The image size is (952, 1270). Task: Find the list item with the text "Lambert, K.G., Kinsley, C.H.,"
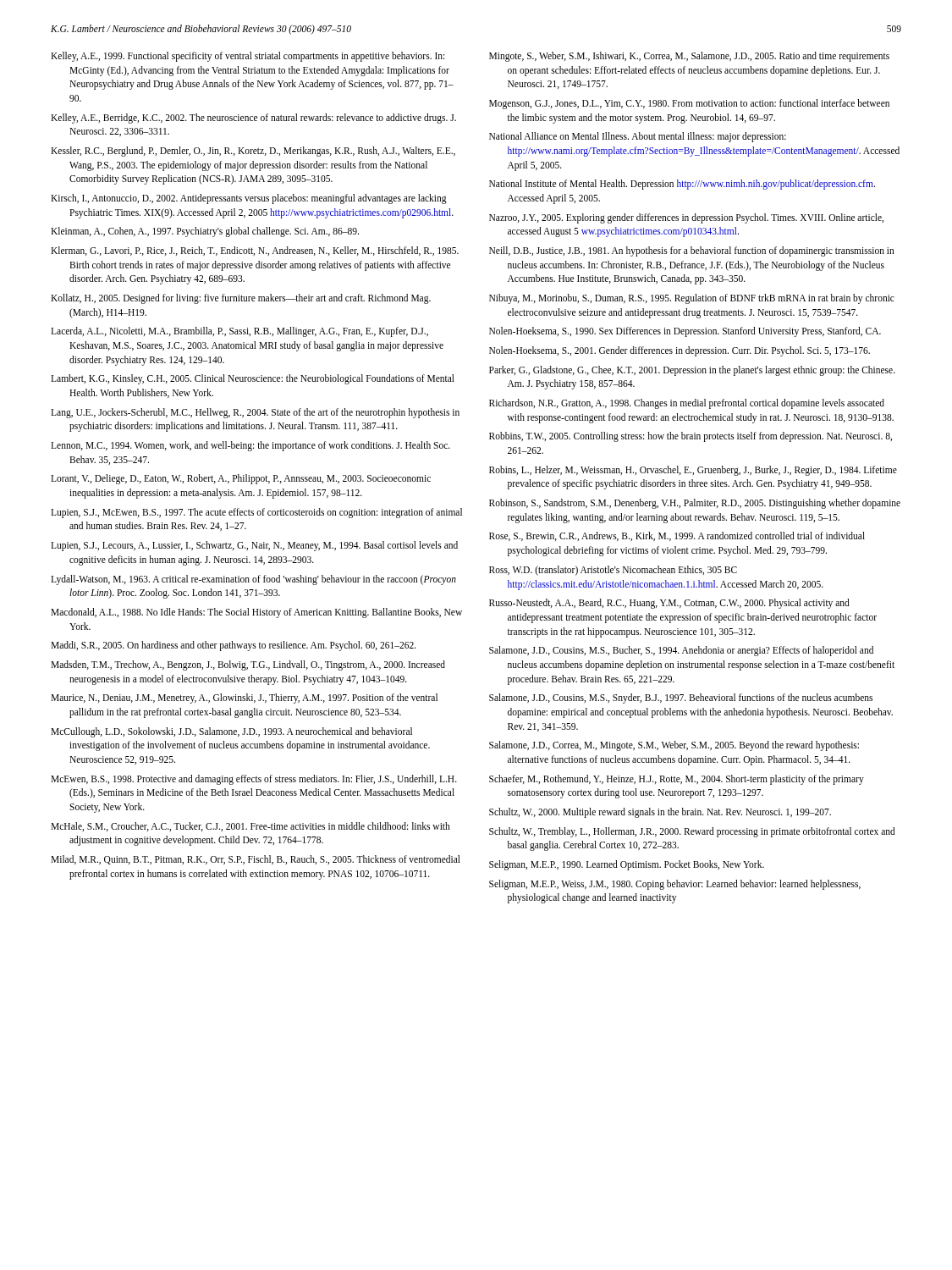pyautogui.click(x=253, y=386)
